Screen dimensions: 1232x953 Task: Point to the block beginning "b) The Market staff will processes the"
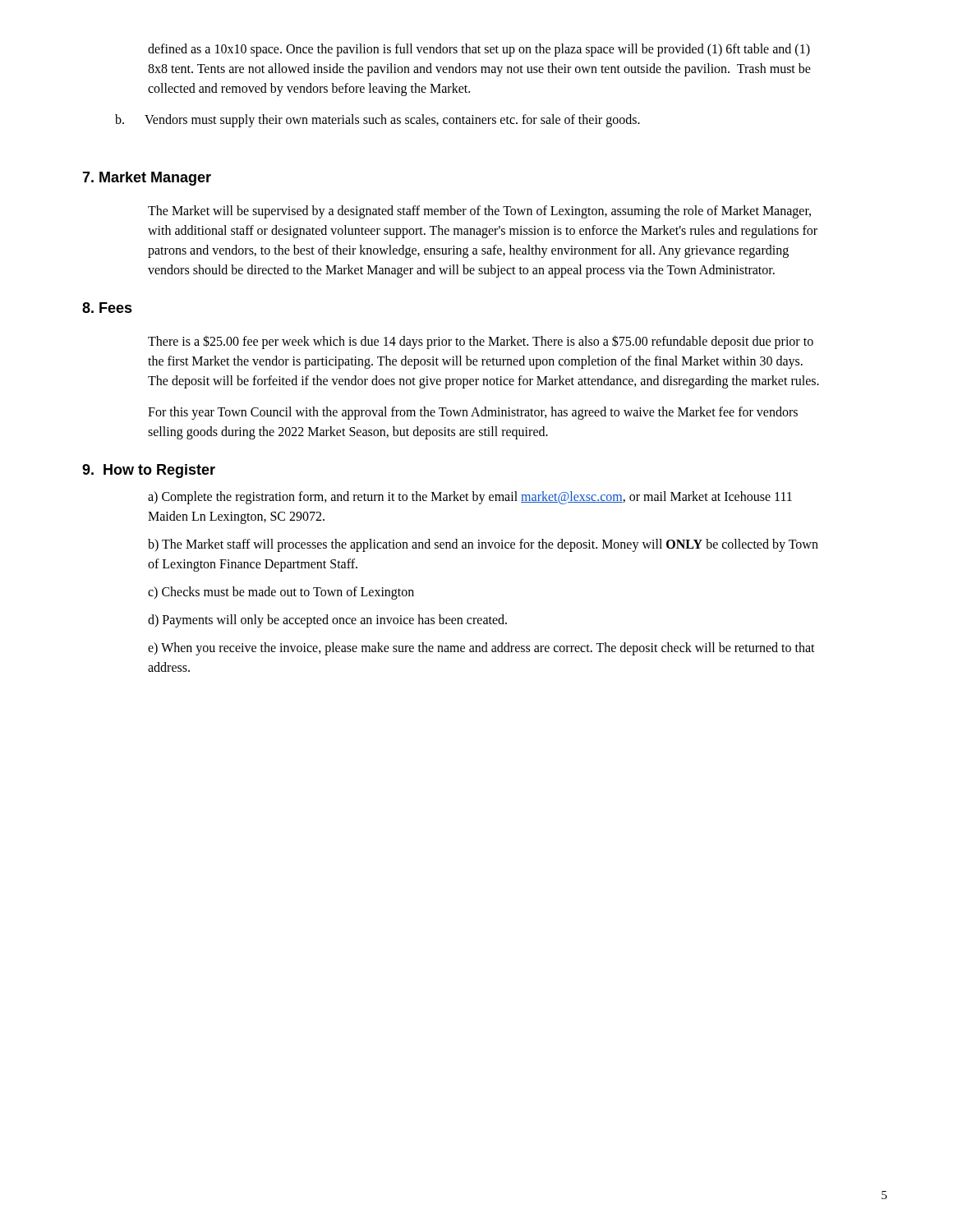click(x=485, y=554)
